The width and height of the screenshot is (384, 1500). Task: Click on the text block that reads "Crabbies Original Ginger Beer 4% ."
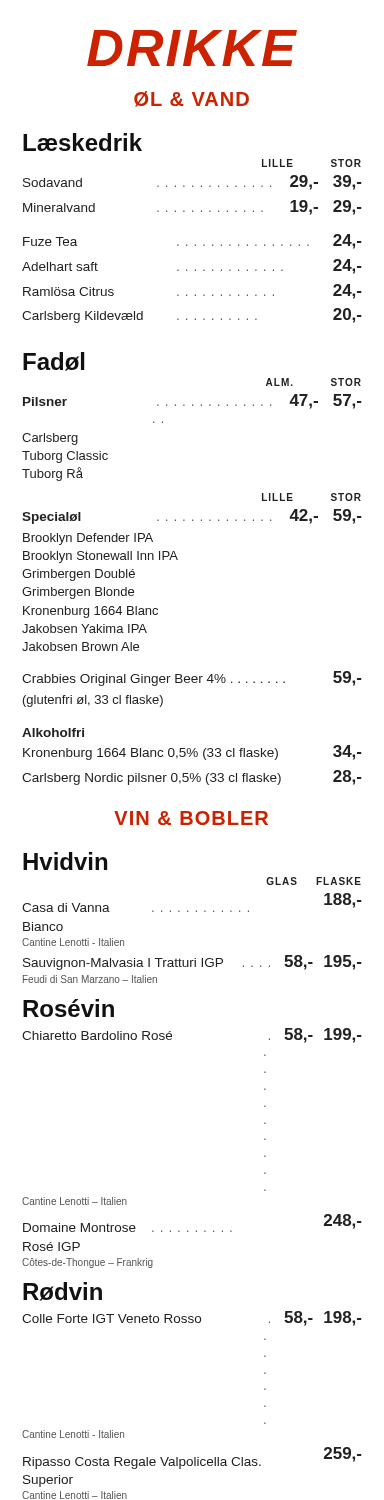(x=192, y=688)
